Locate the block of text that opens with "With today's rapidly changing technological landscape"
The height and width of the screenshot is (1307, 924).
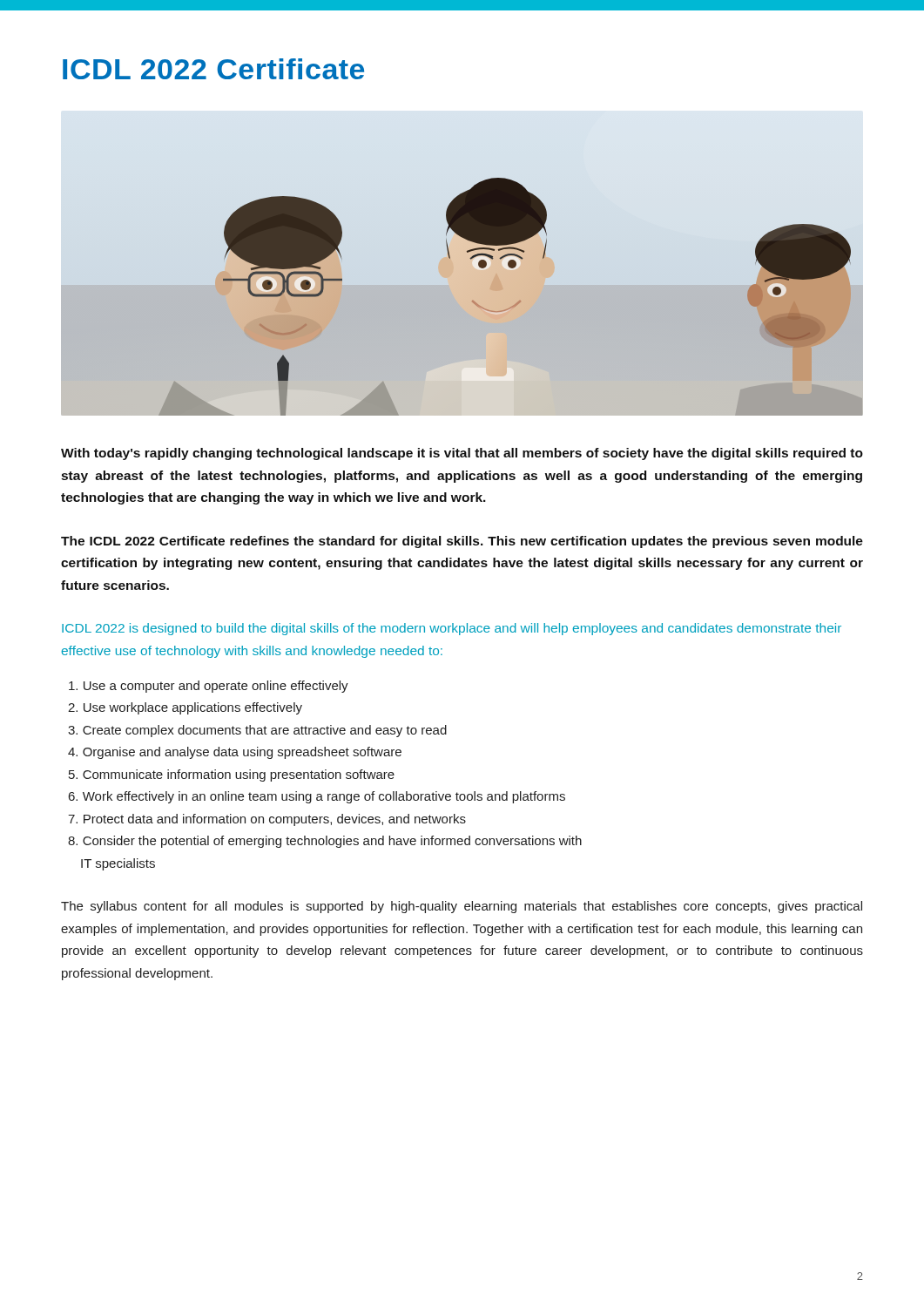(462, 475)
